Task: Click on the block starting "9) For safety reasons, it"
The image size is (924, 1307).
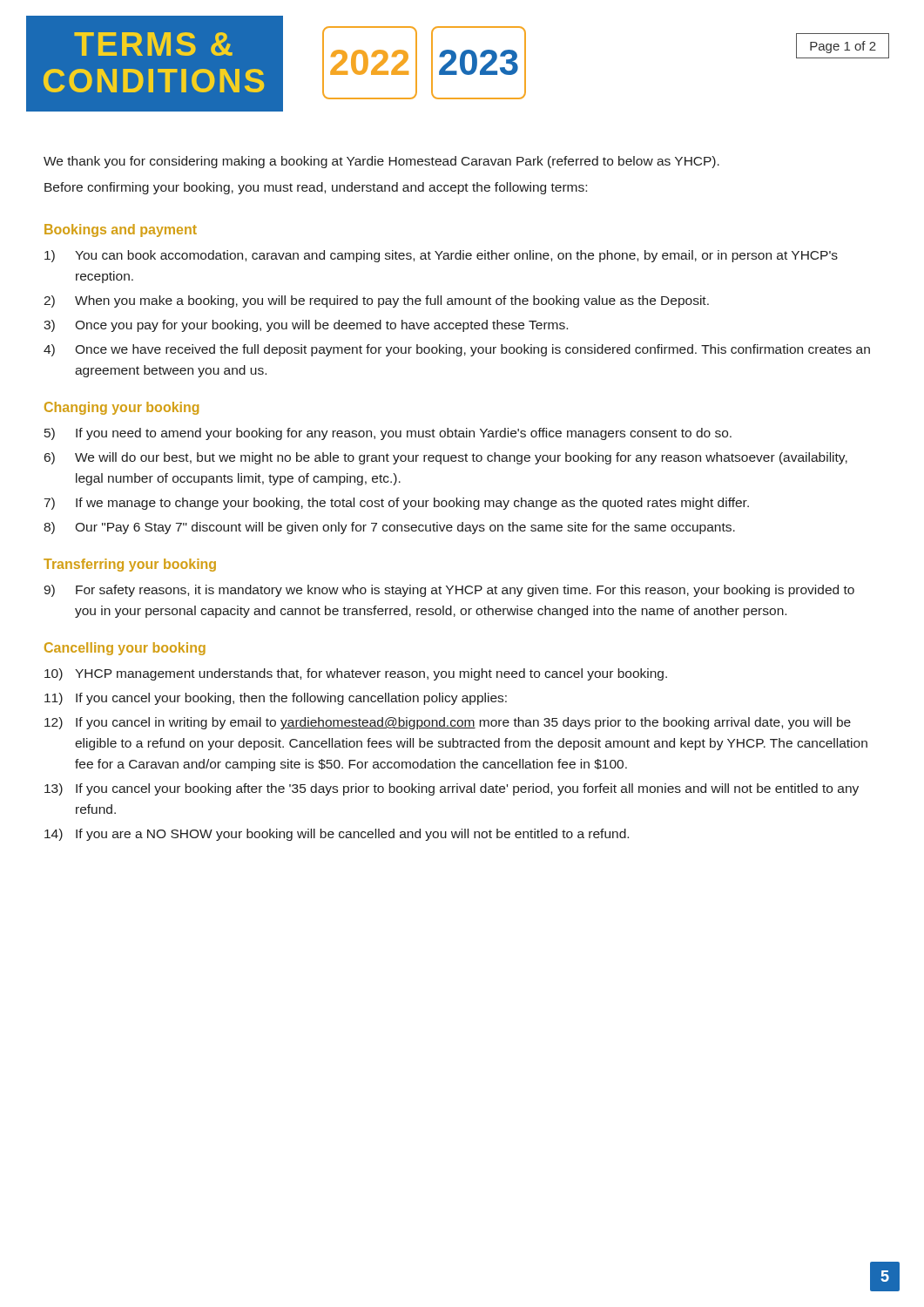Action: pyautogui.click(x=462, y=601)
